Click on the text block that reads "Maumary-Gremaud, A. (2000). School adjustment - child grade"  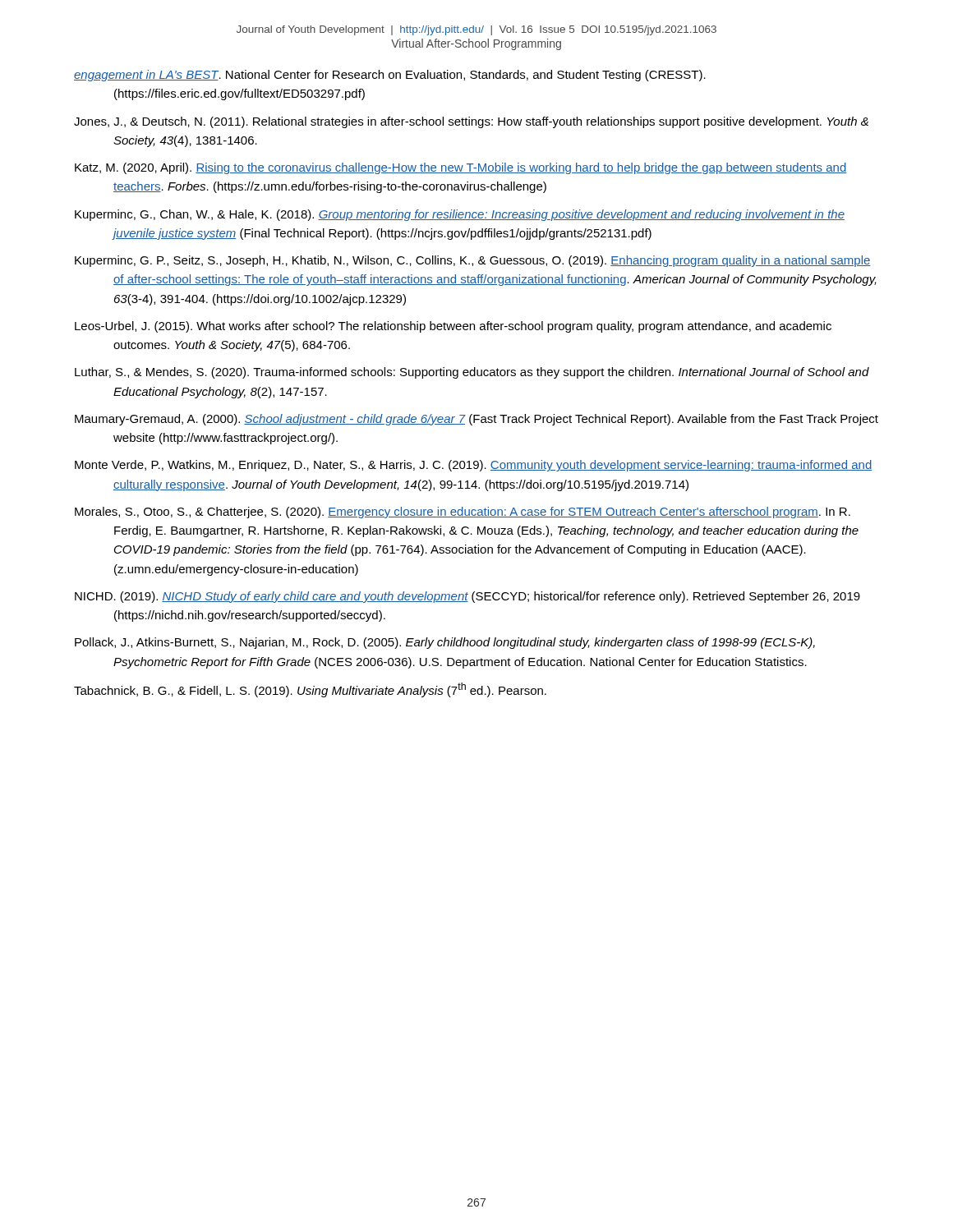tap(476, 428)
